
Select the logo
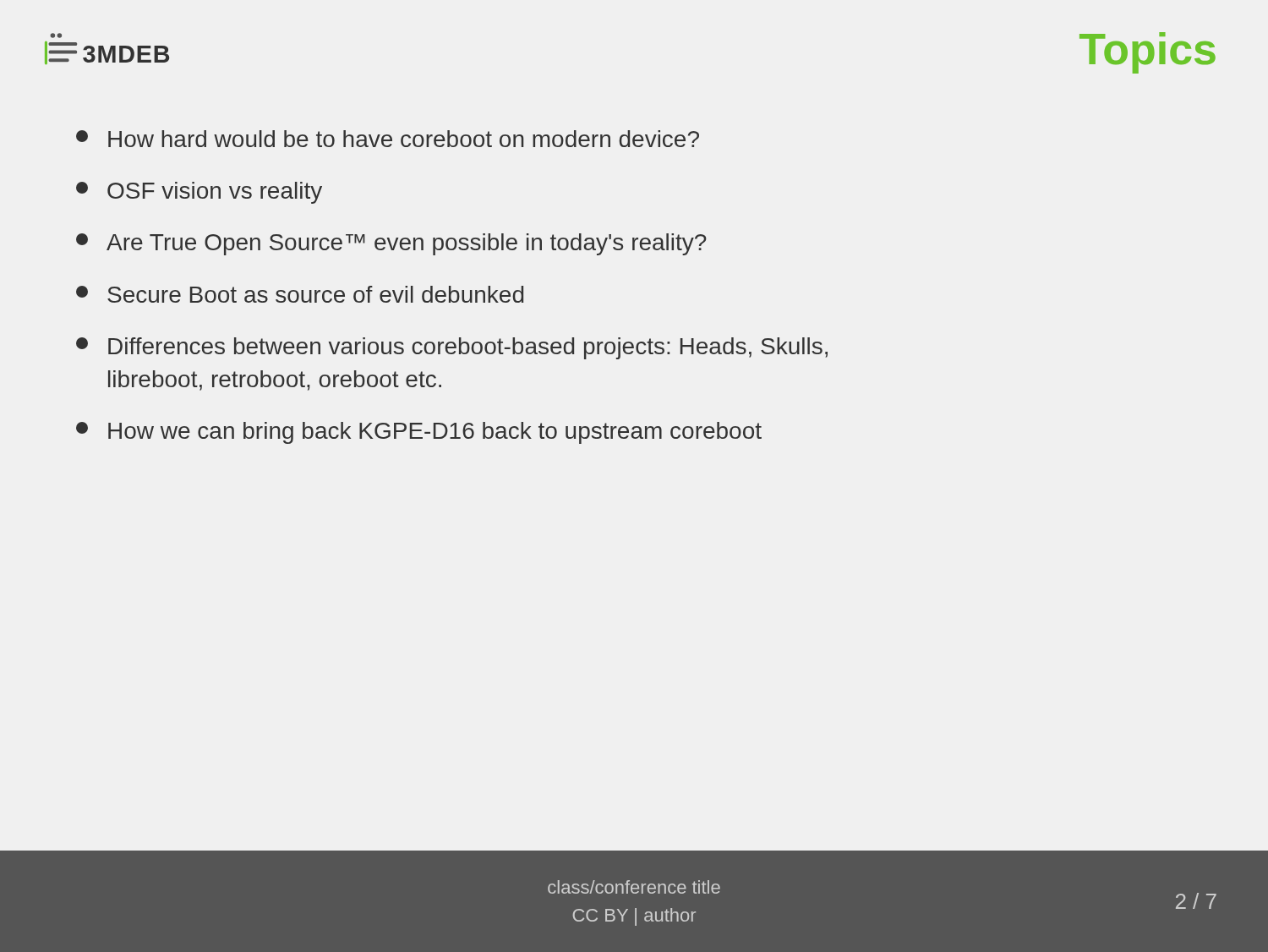108,54
